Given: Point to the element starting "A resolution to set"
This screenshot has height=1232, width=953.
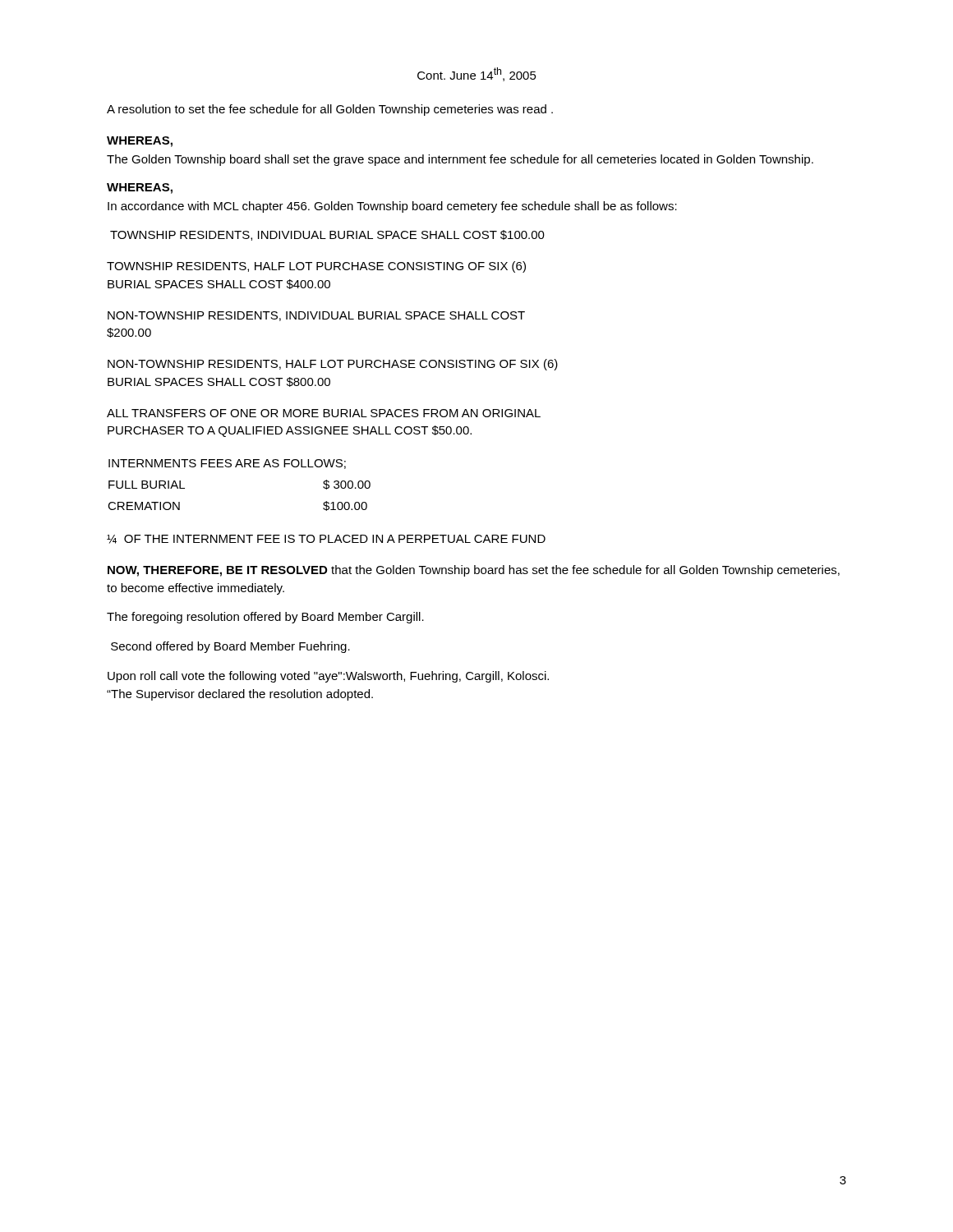Looking at the screenshot, I should point(330,109).
